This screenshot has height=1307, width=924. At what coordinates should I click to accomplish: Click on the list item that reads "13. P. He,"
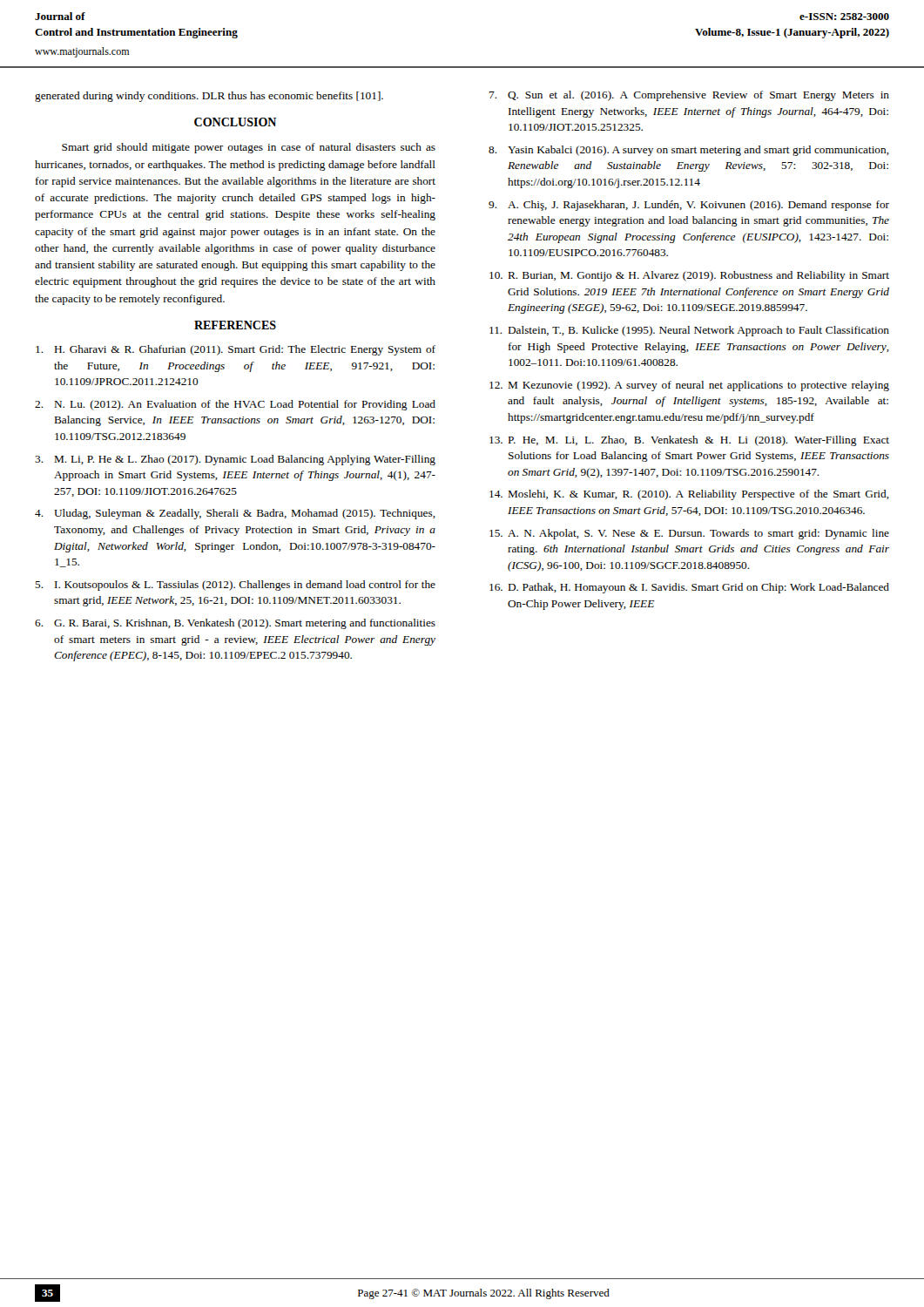[x=689, y=456]
